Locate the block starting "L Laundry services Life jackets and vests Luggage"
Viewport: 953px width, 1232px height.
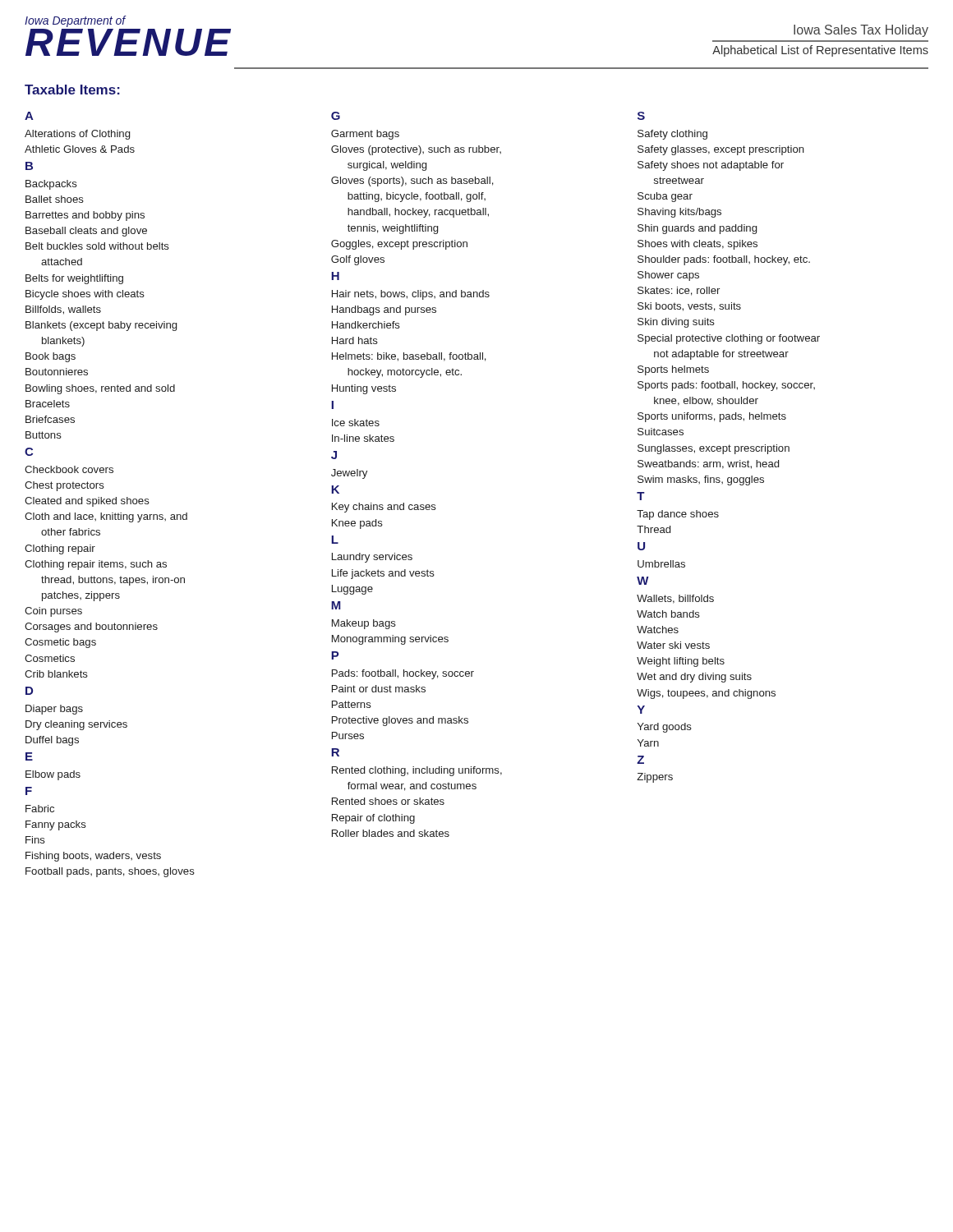click(x=335, y=540)
